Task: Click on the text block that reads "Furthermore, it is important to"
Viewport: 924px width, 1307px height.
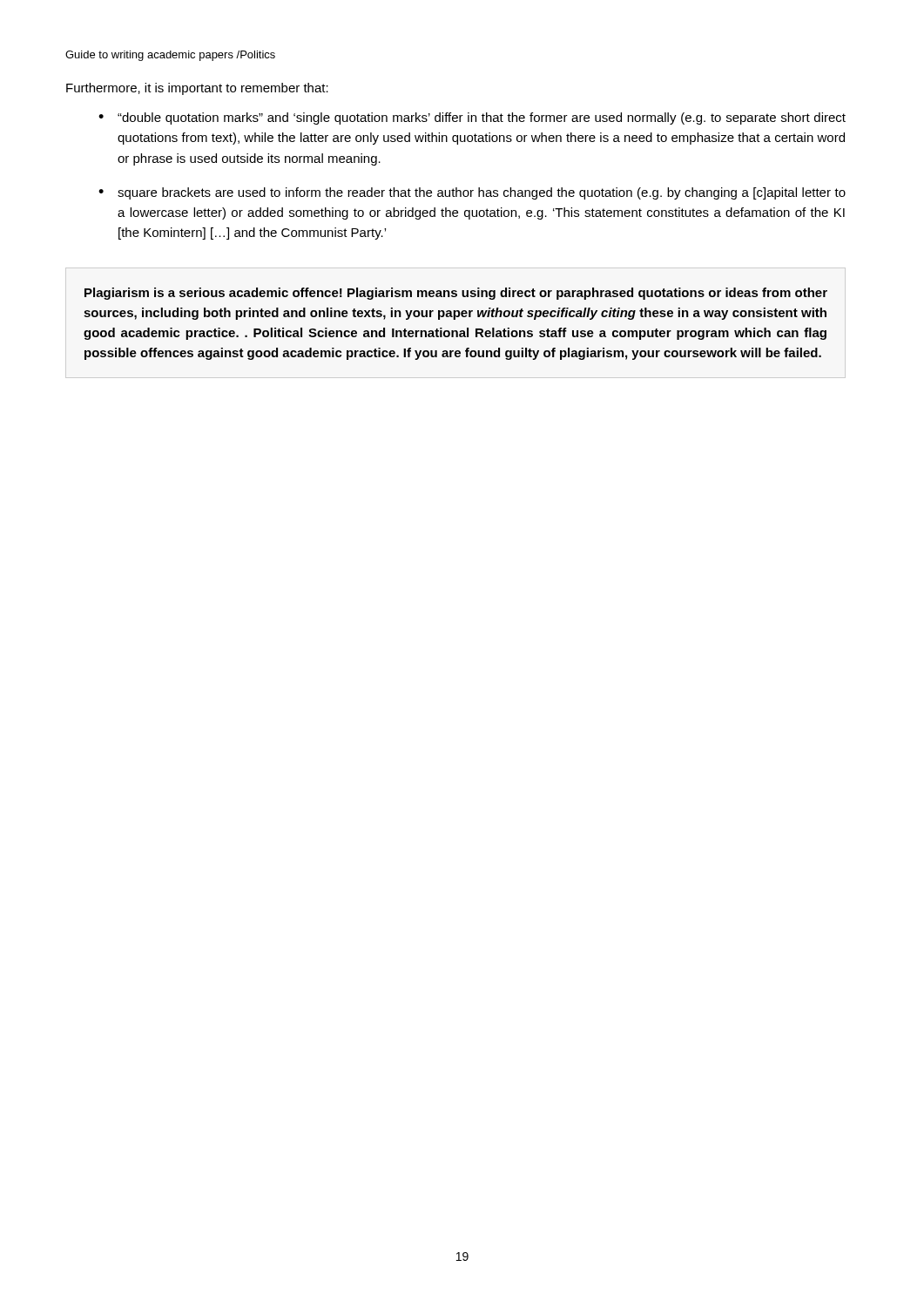Action: (197, 88)
